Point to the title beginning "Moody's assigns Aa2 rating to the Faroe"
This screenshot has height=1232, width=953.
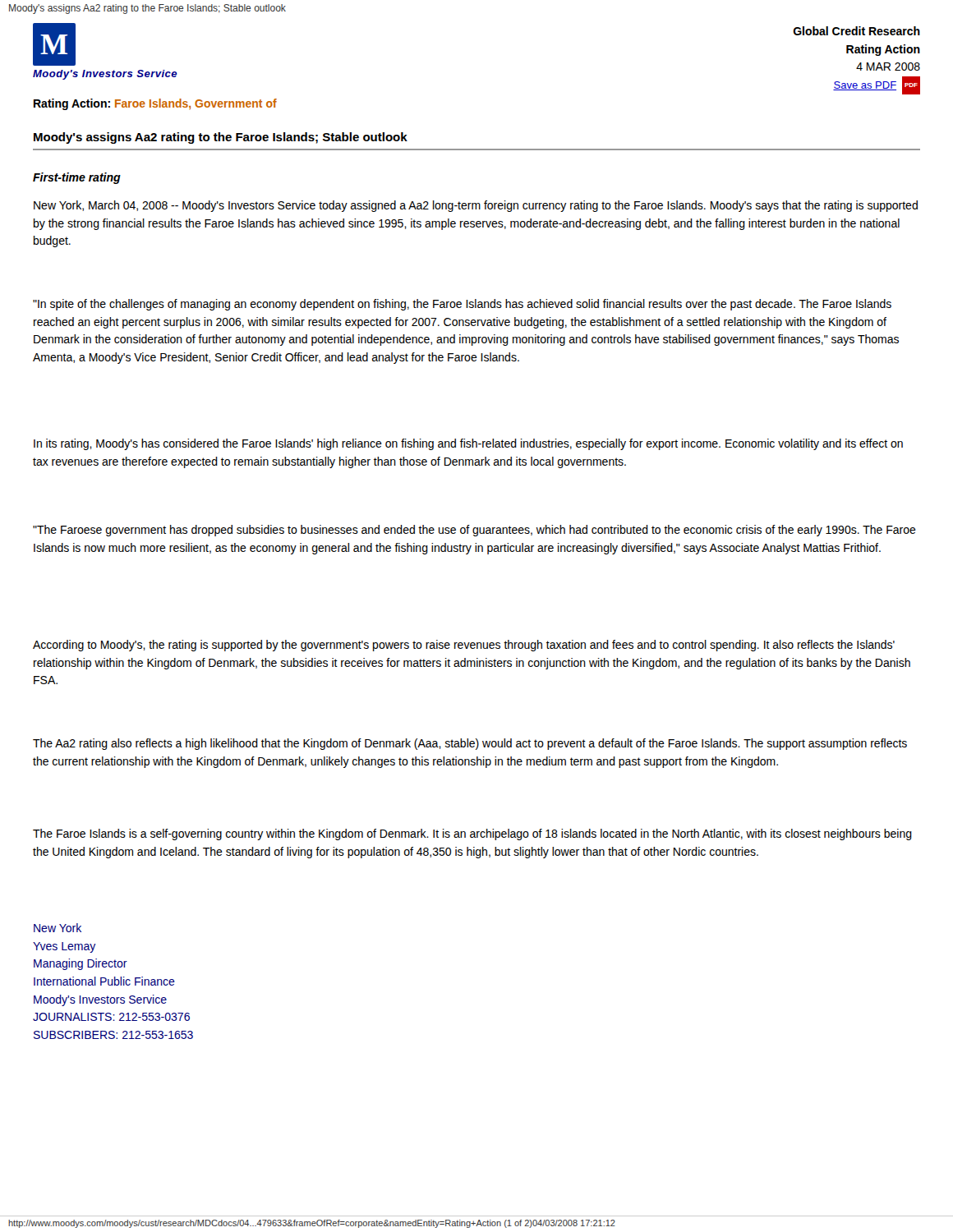pyautogui.click(x=220, y=137)
